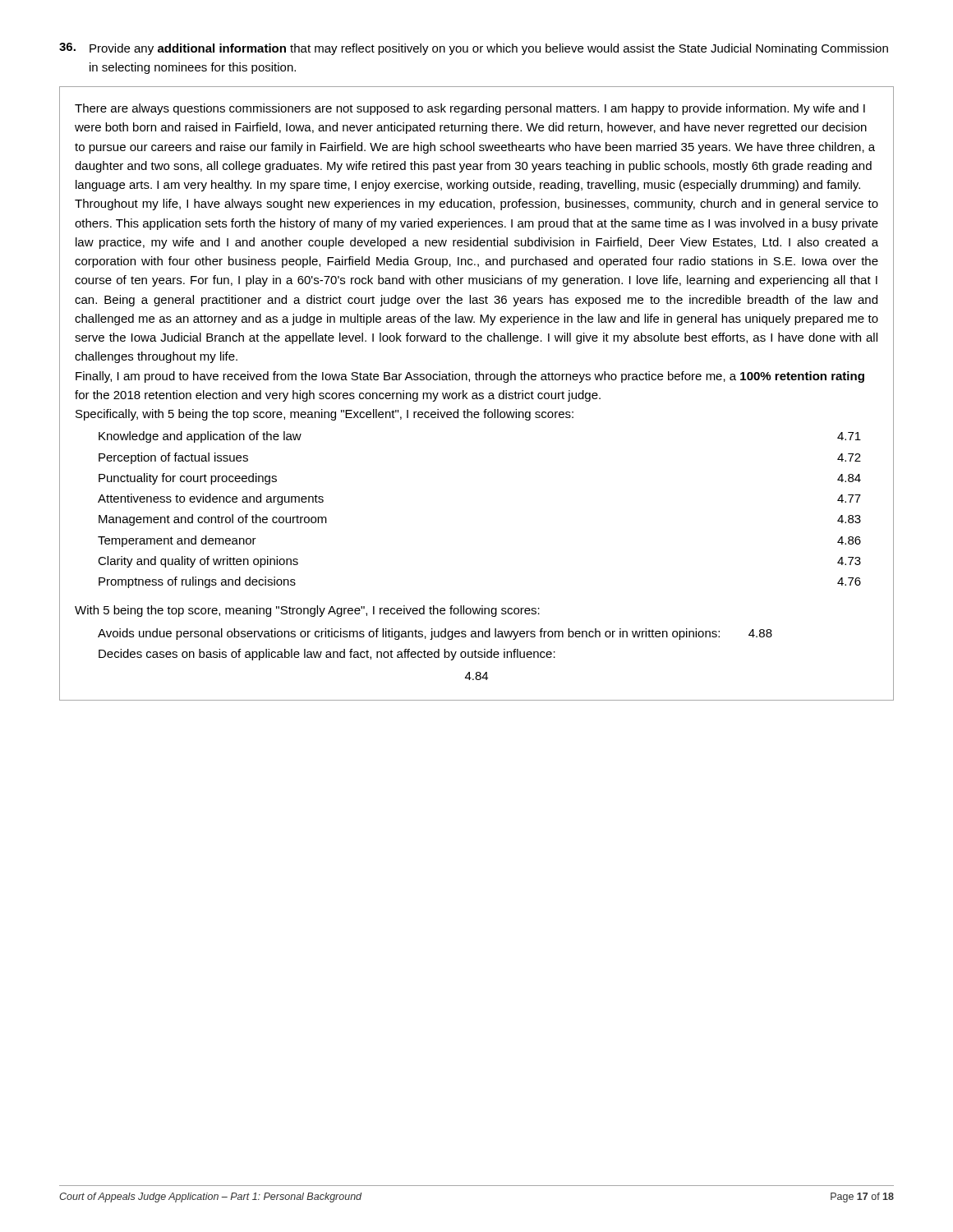Click on the text block that reads "With 5 being the"
The height and width of the screenshot is (1232, 953).
pos(476,610)
